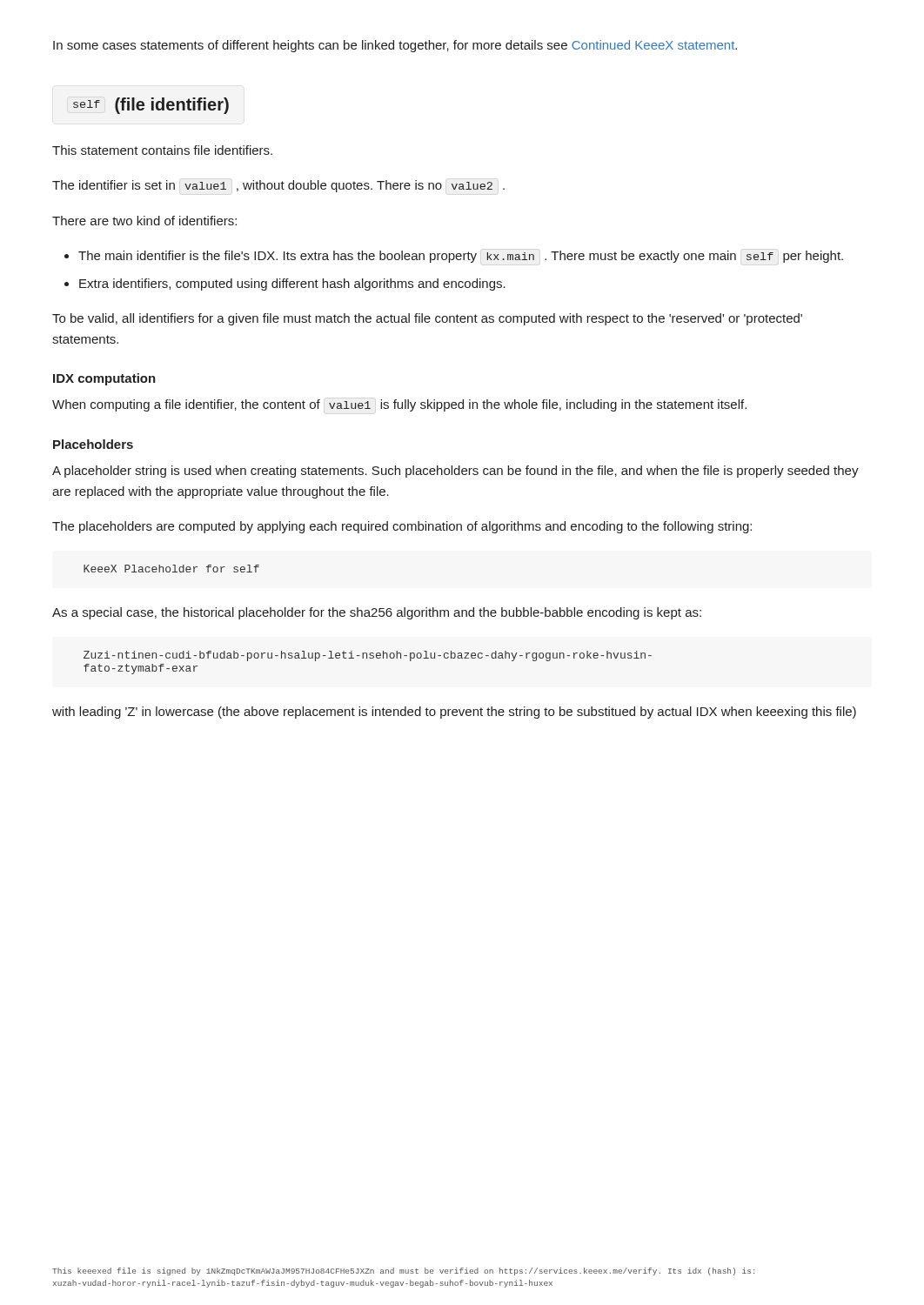
Task: Find the block starting "As a special case, the historical placeholder"
Action: point(462,612)
